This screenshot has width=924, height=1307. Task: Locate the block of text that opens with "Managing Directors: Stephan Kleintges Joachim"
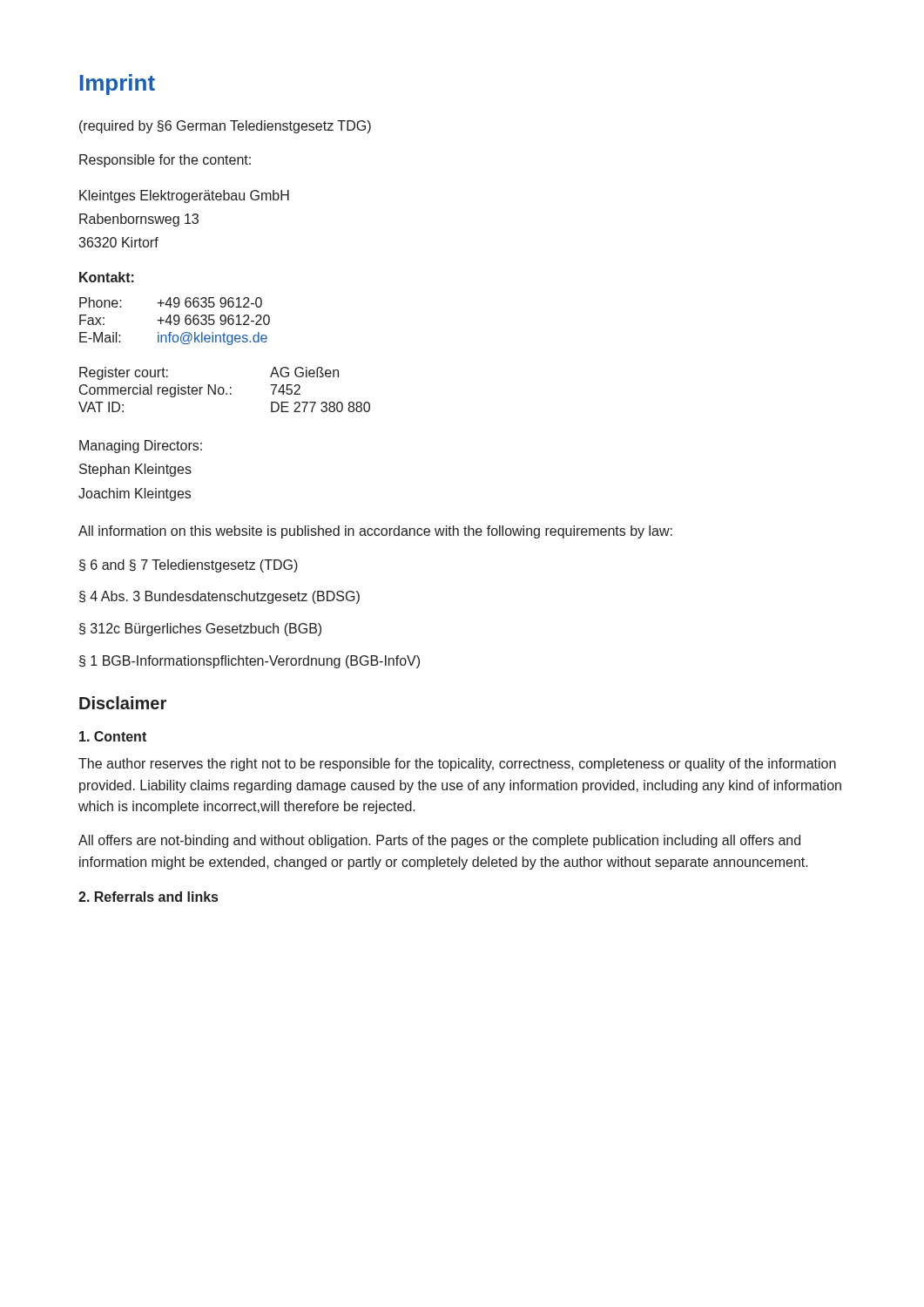click(x=141, y=469)
